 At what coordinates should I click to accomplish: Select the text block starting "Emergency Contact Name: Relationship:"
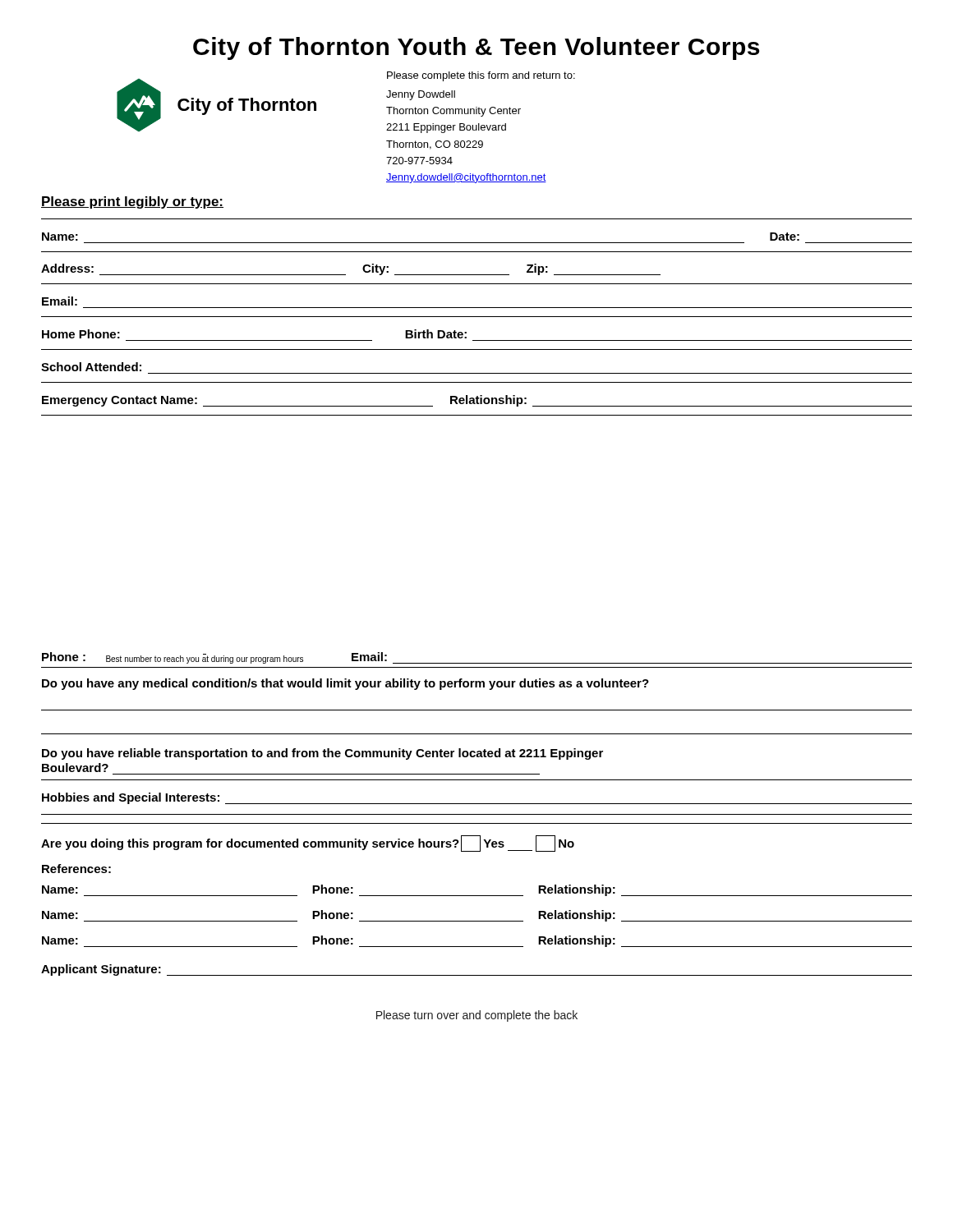point(476,399)
